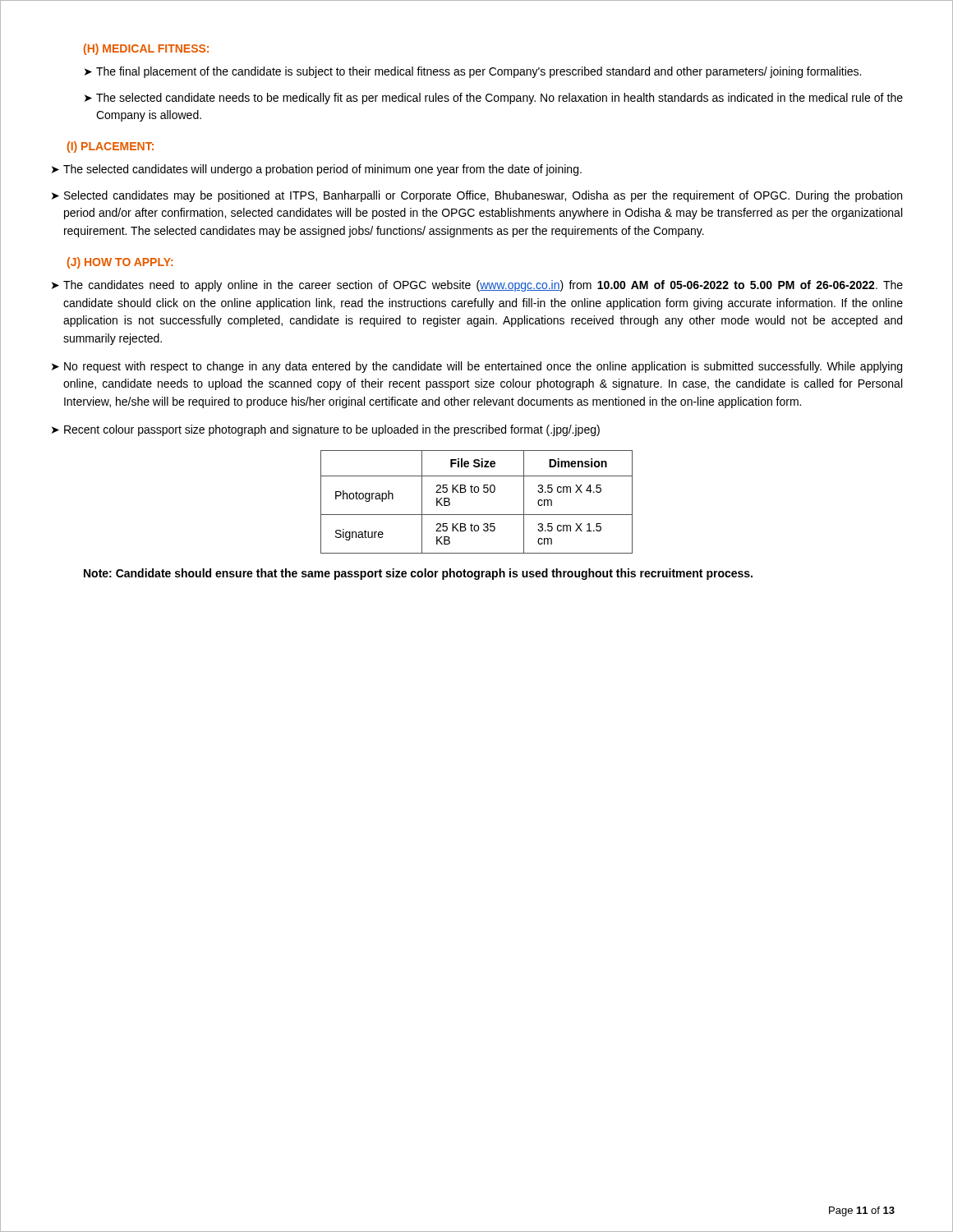Click on the text starting "➤ No request with respect"
The image size is (953, 1232).
476,385
